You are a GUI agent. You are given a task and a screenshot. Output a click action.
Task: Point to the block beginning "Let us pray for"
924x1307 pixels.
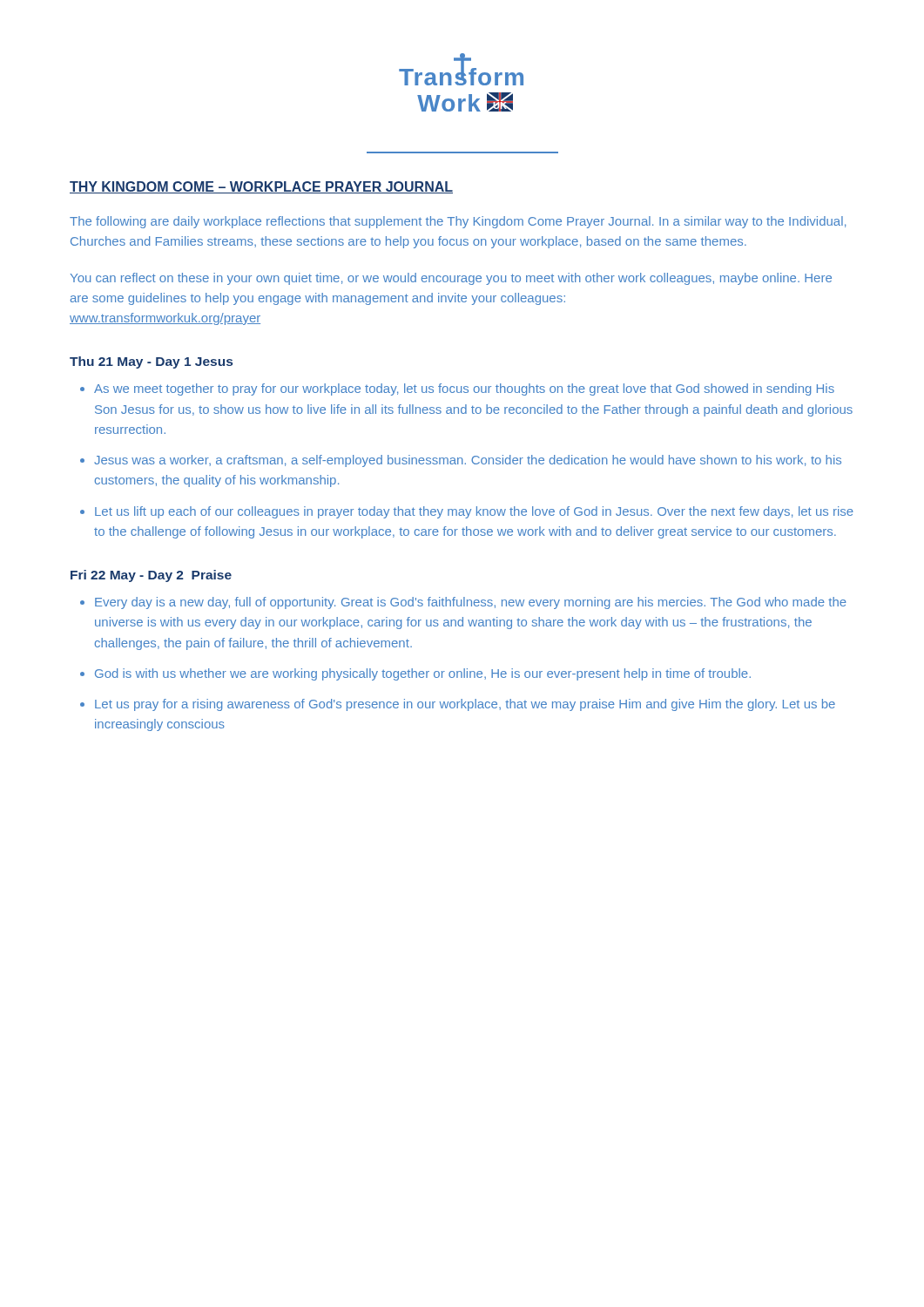[465, 714]
